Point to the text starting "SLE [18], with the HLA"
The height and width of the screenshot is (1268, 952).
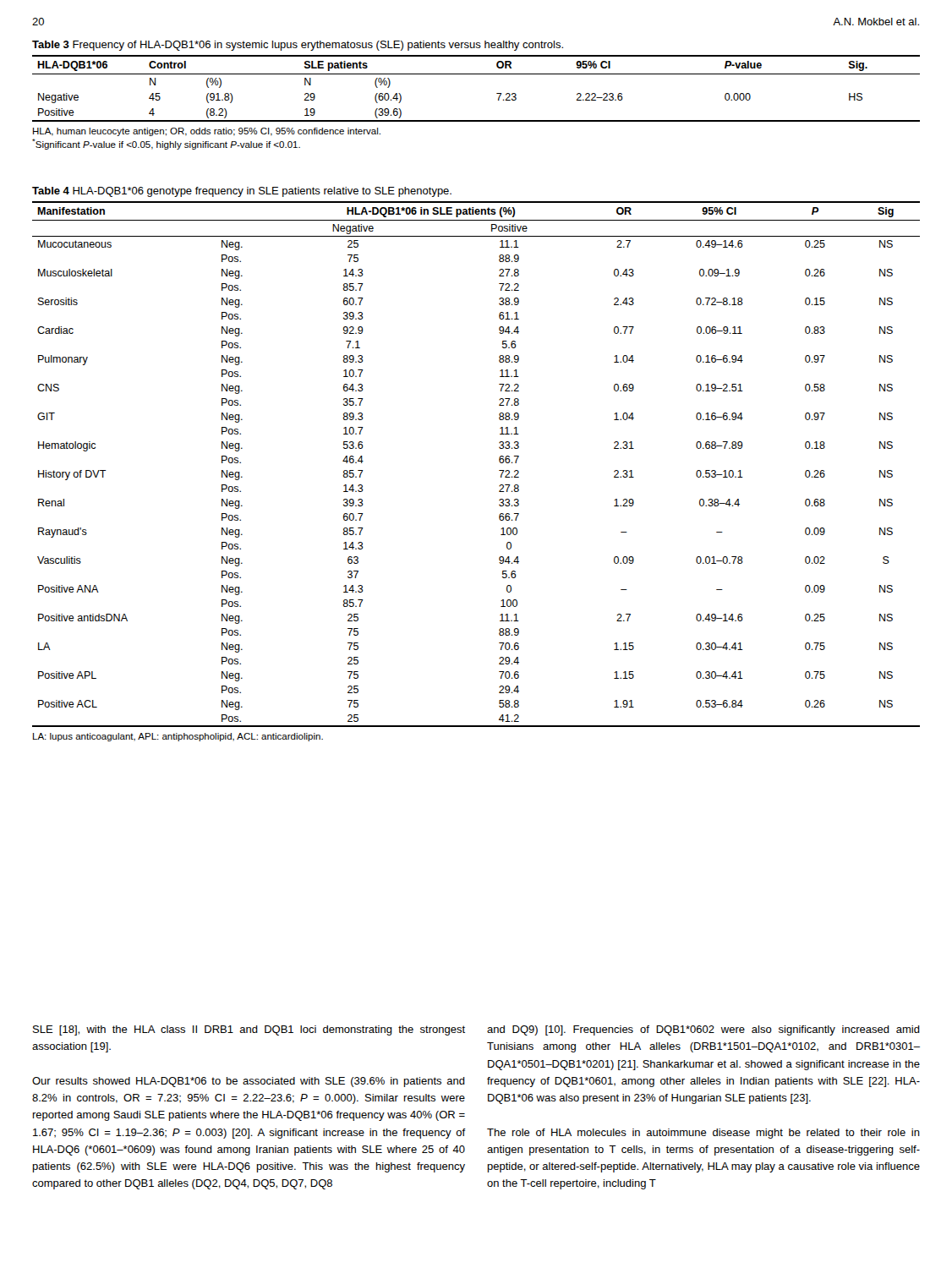coord(249,1106)
